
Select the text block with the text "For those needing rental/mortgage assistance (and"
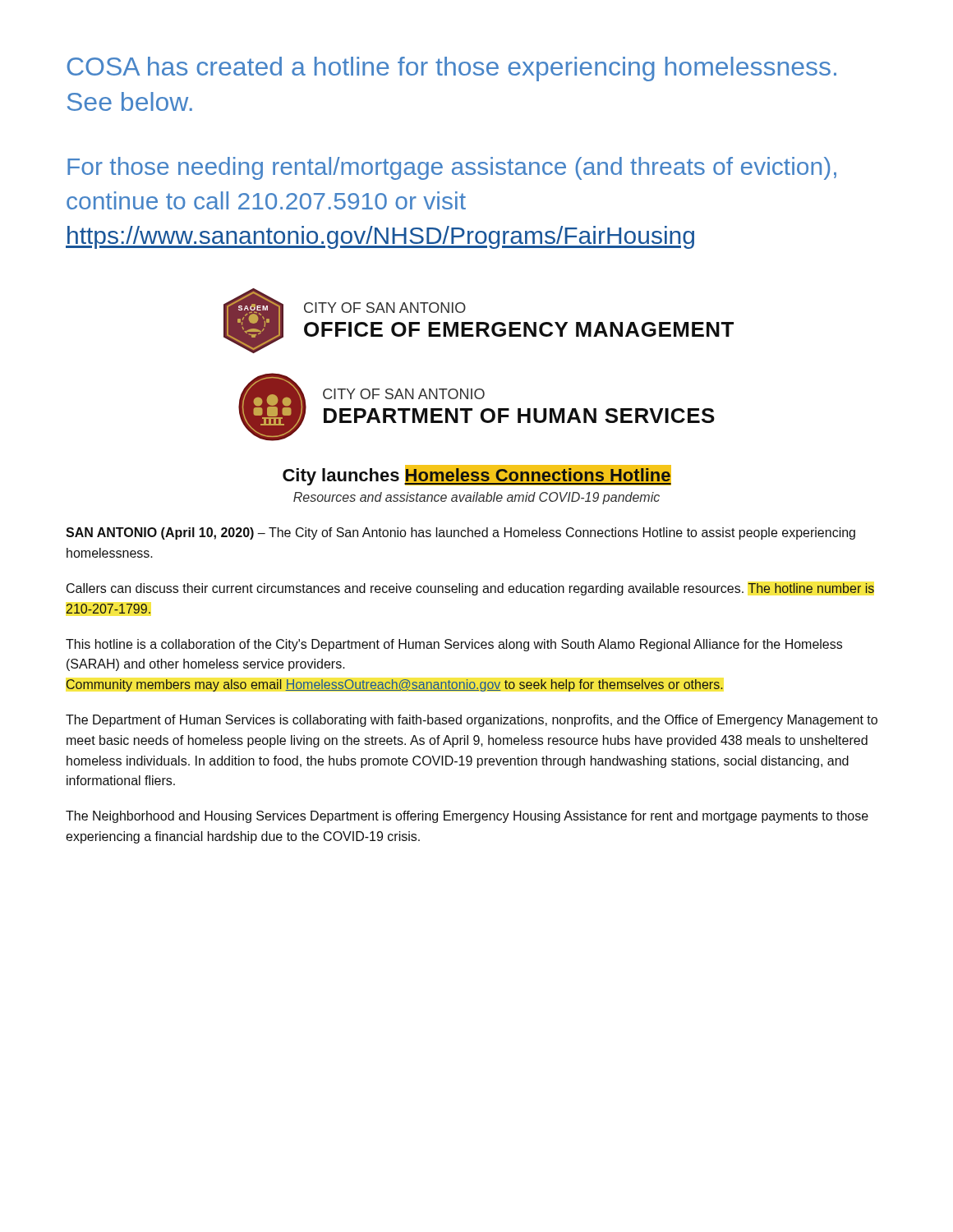[452, 201]
